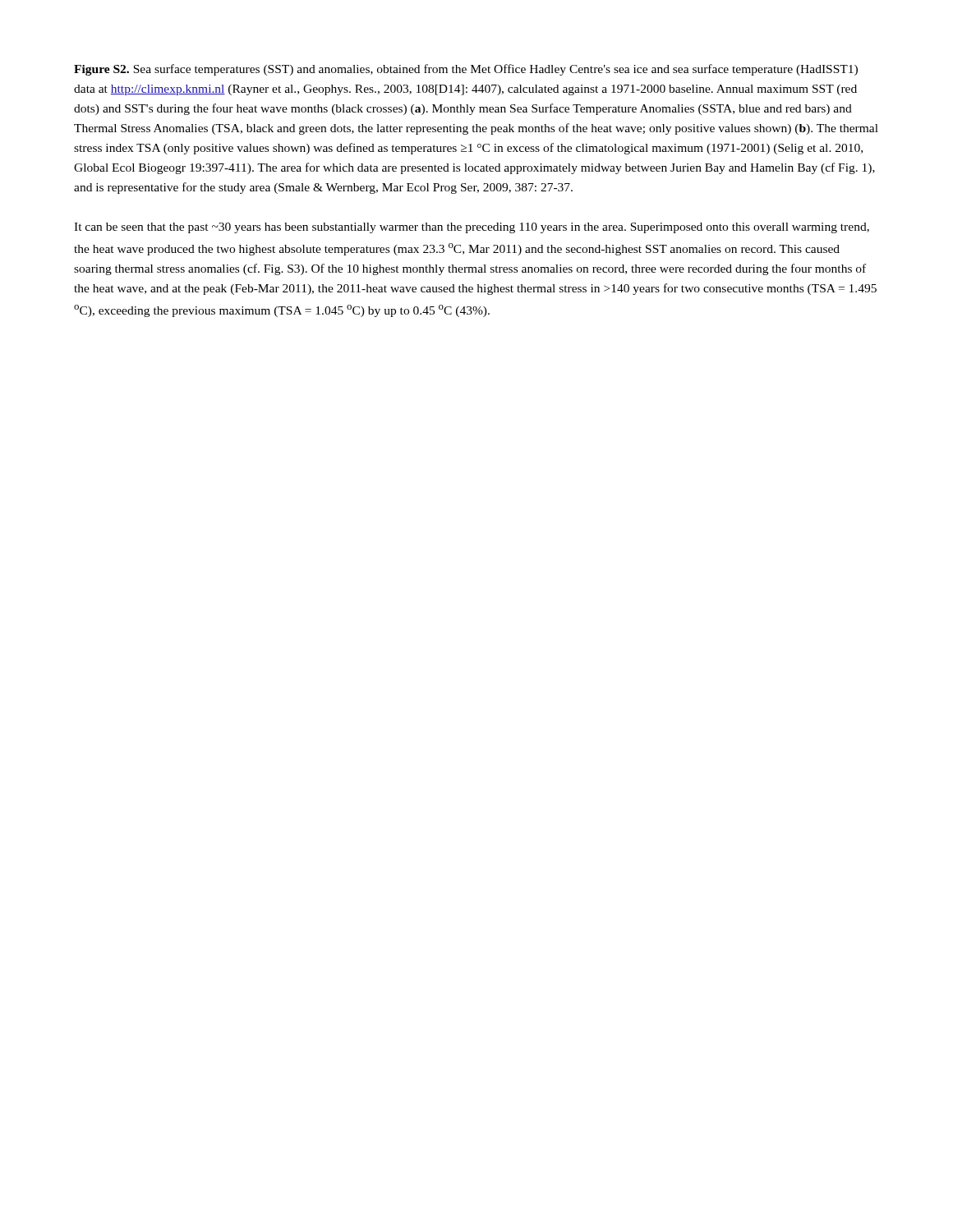
Task: Select the caption that reads "Figure S2. Sea surface"
Action: [x=476, y=128]
